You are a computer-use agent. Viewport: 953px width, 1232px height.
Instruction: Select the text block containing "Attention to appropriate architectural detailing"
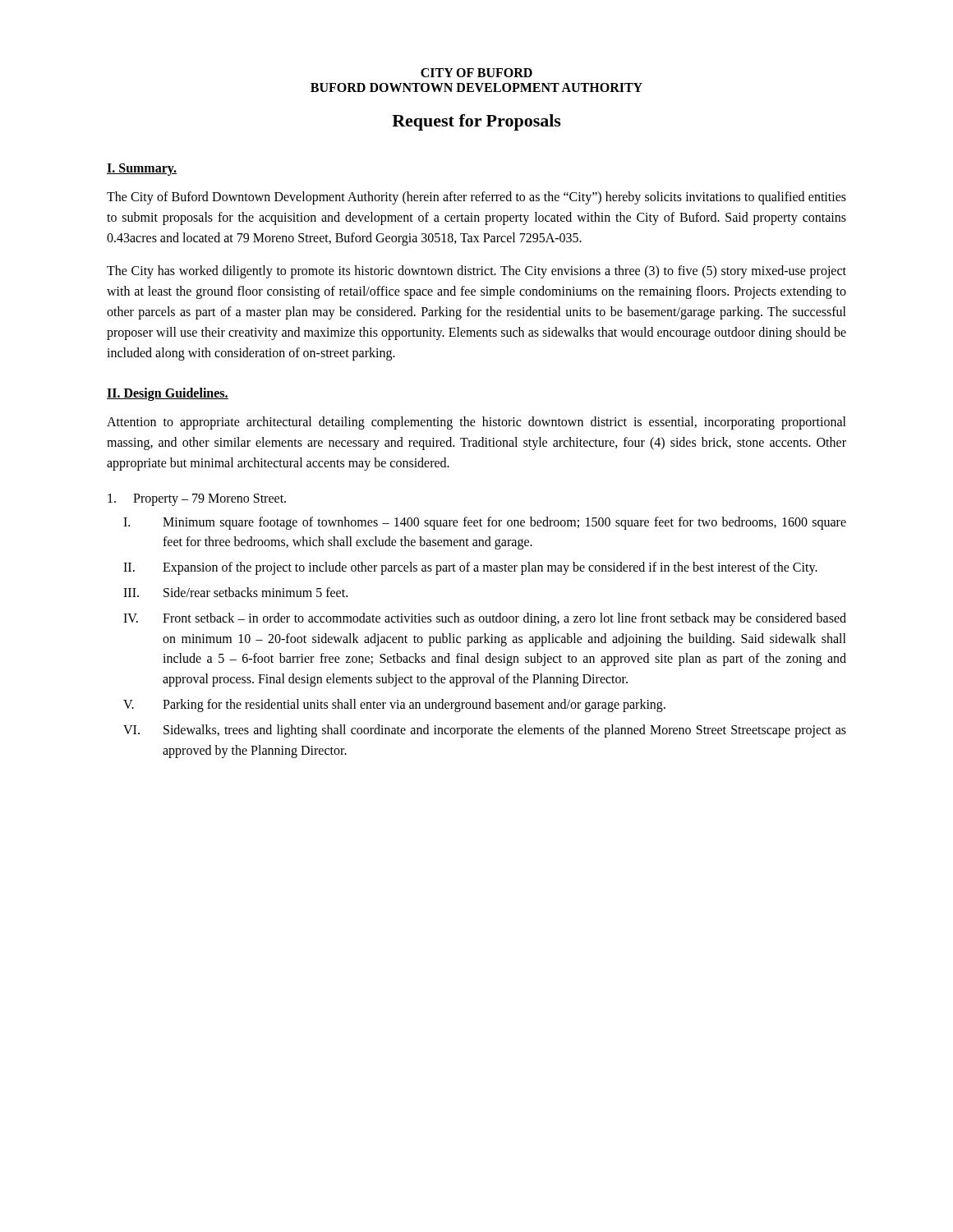pos(476,442)
